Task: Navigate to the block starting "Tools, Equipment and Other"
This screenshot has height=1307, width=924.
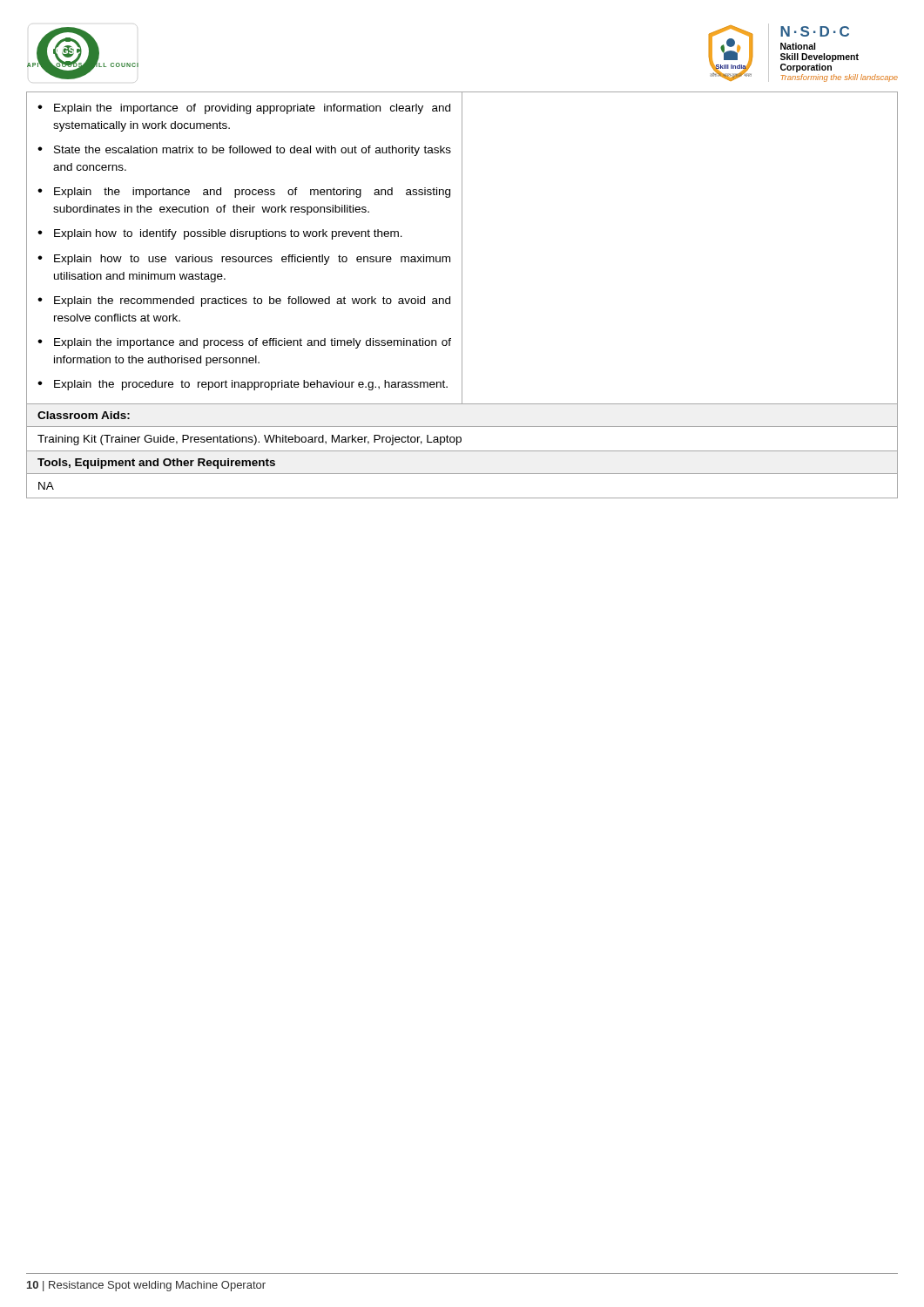Action: (157, 462)
